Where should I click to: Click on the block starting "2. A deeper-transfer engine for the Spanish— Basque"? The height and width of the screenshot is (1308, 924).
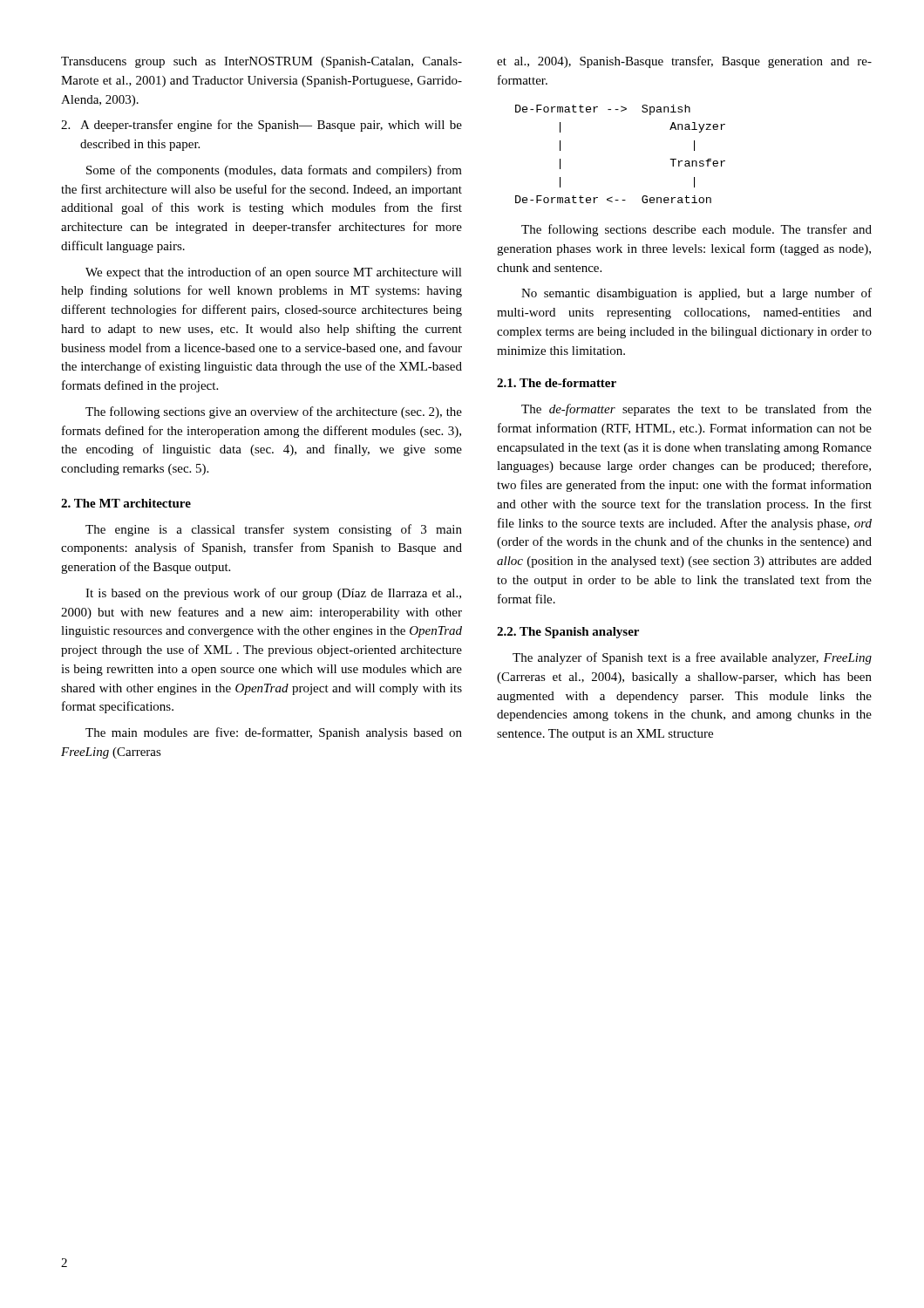[x=261, y=135]
